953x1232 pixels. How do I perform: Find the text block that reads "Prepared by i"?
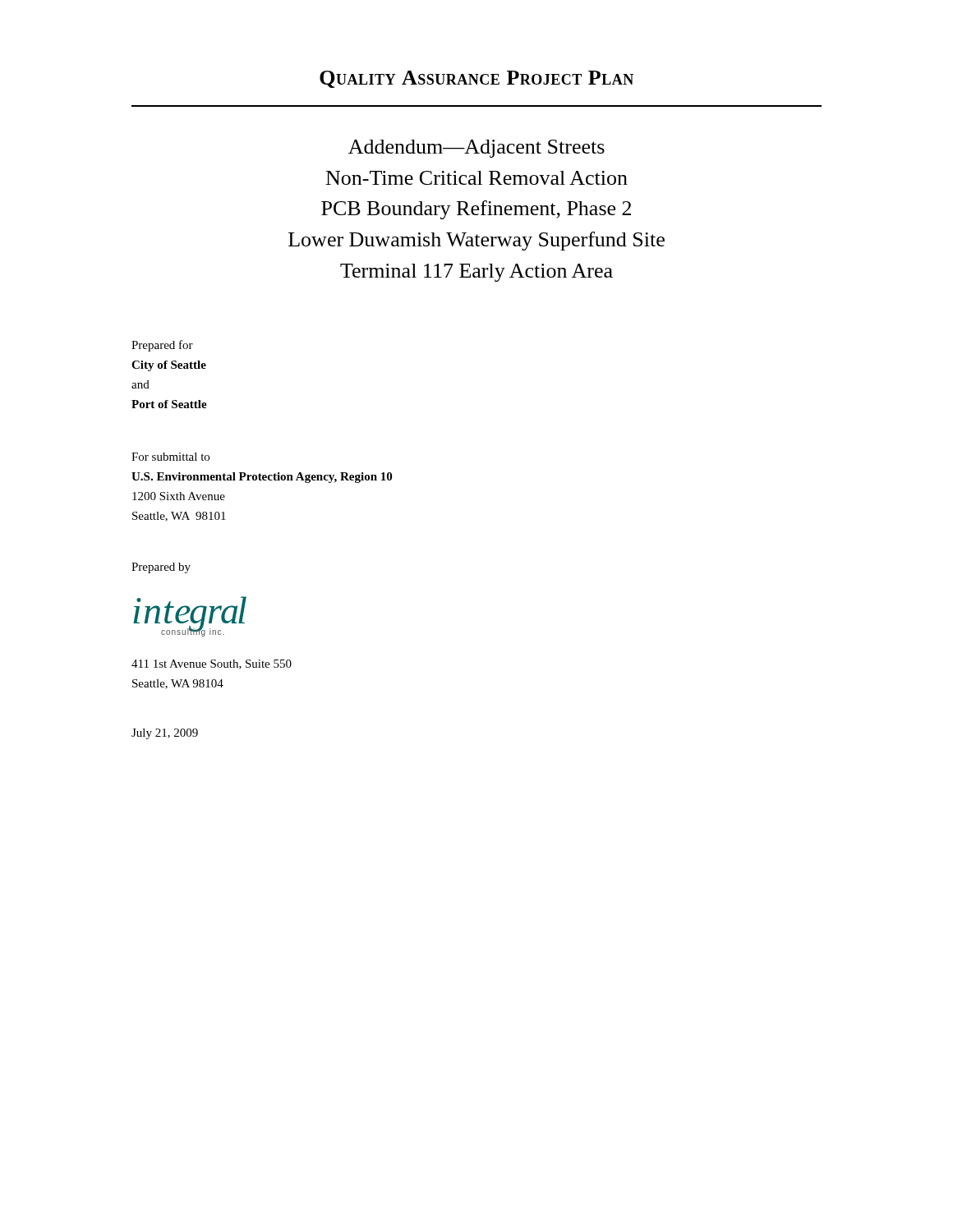(161, 568)
